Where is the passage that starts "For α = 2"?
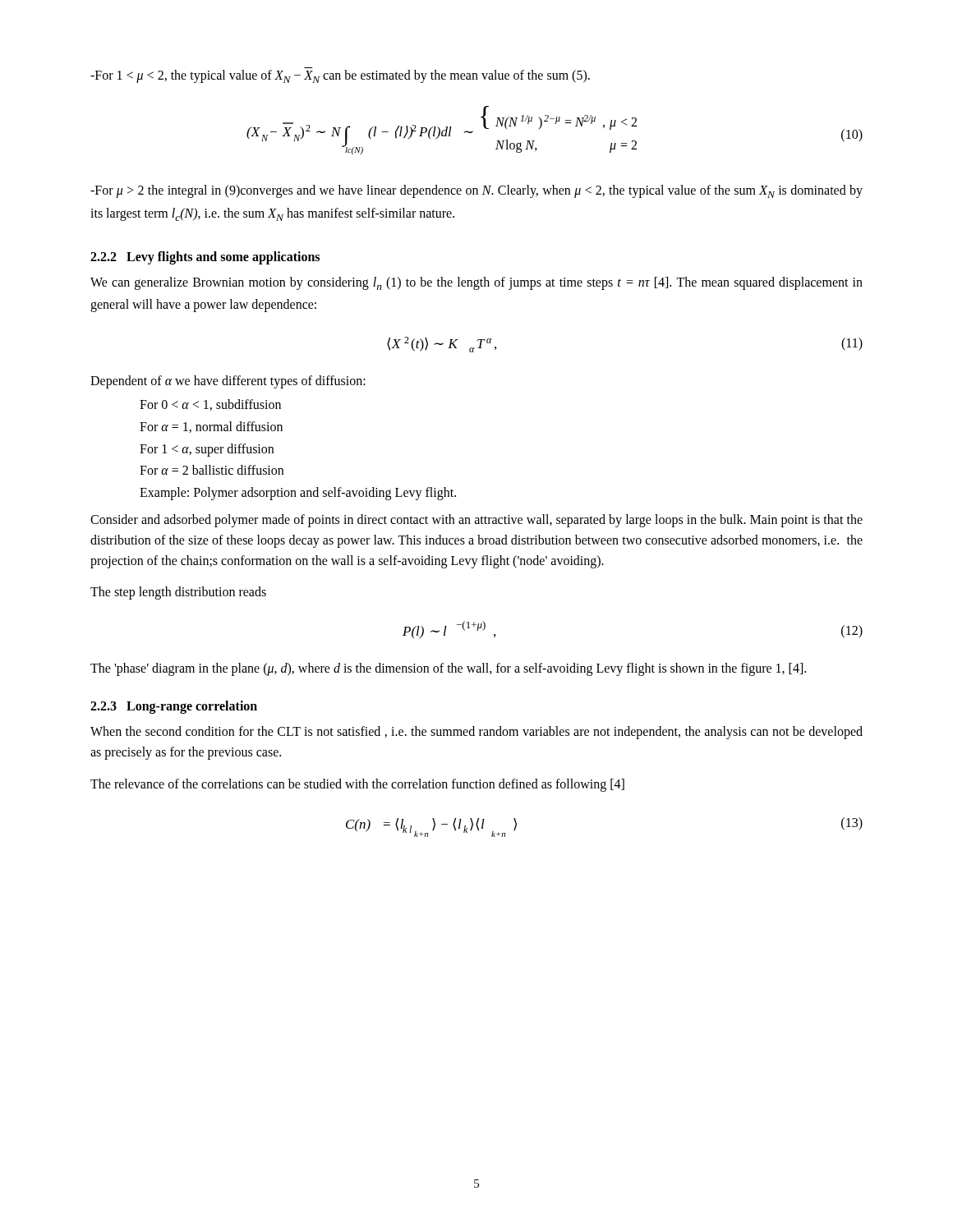This screenshot has width=953, height=1232. 212,471
